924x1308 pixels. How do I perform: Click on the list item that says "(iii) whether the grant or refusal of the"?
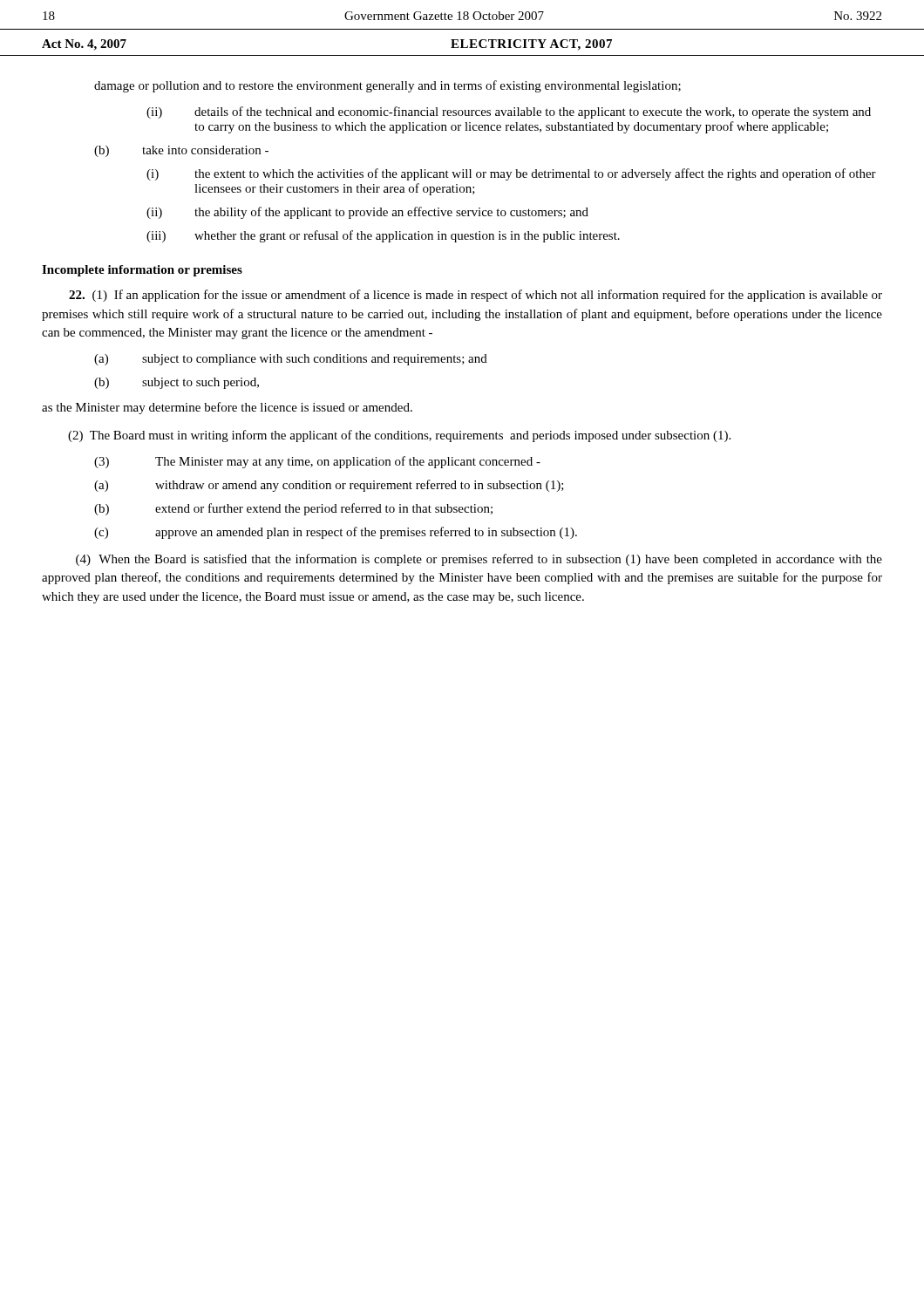click(514, 236)
